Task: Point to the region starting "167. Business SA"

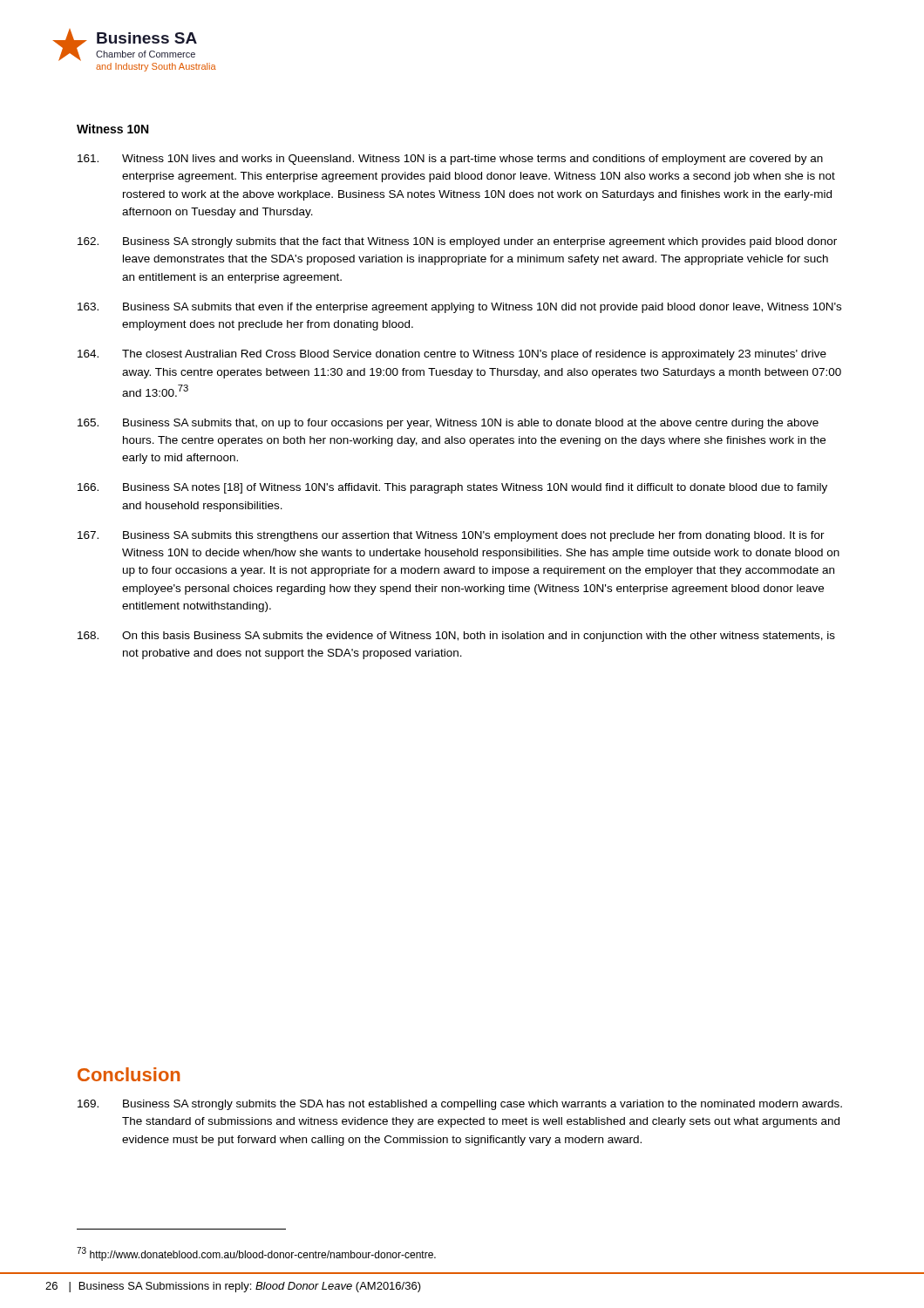Action: click(460, 571)
